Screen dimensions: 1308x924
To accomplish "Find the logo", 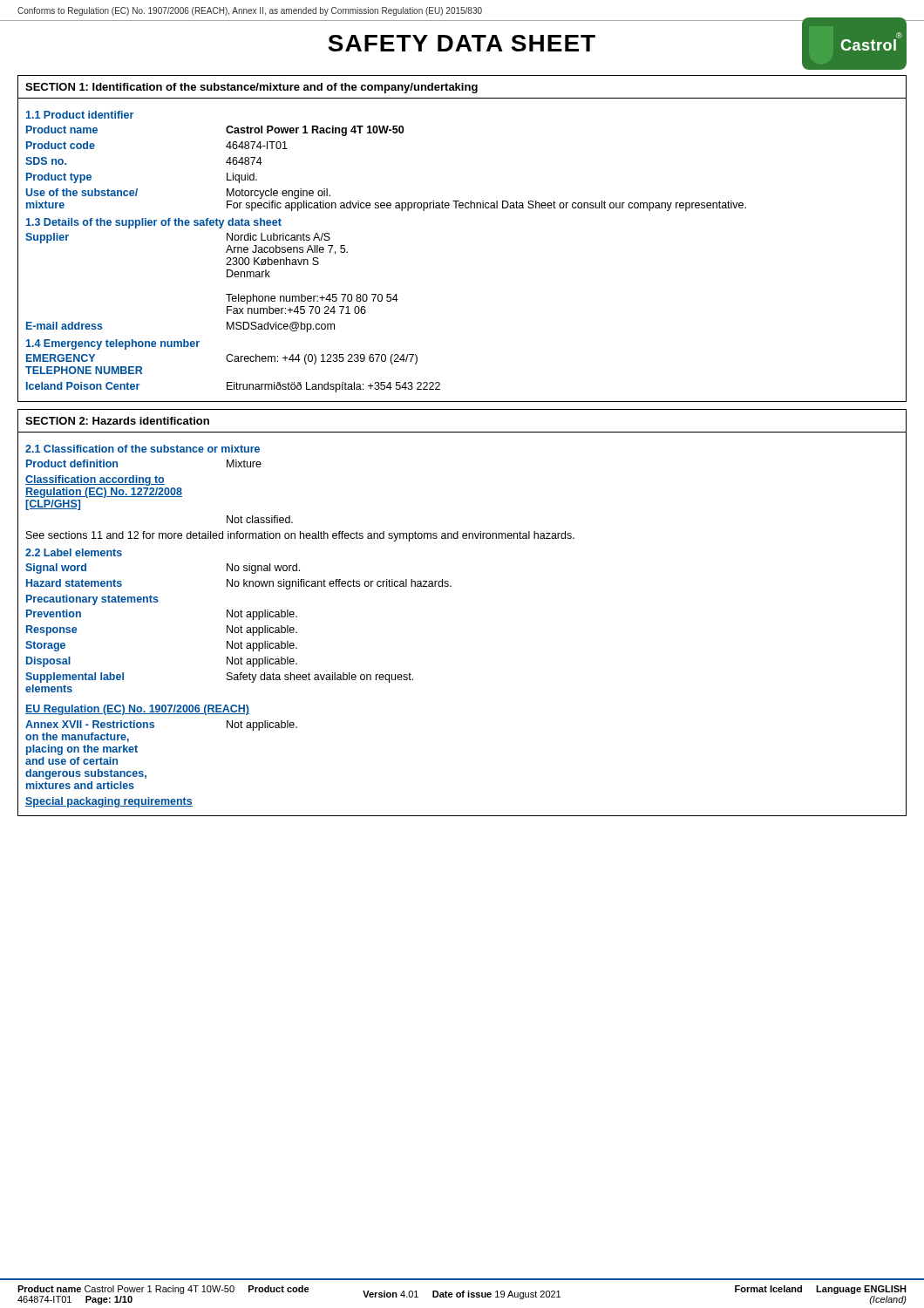I will [854, 44].
